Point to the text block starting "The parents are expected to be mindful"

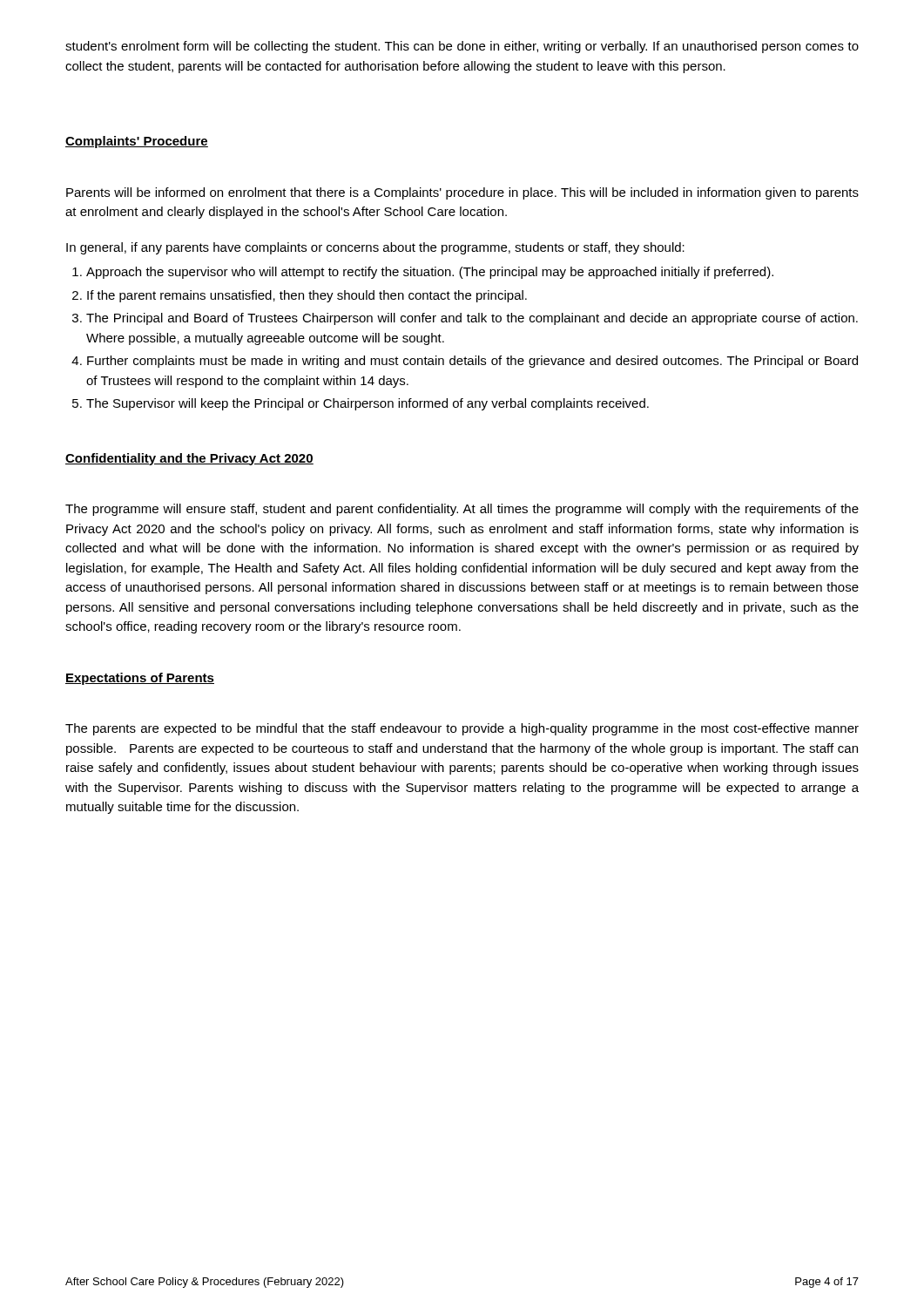click(x=462, y=768)
